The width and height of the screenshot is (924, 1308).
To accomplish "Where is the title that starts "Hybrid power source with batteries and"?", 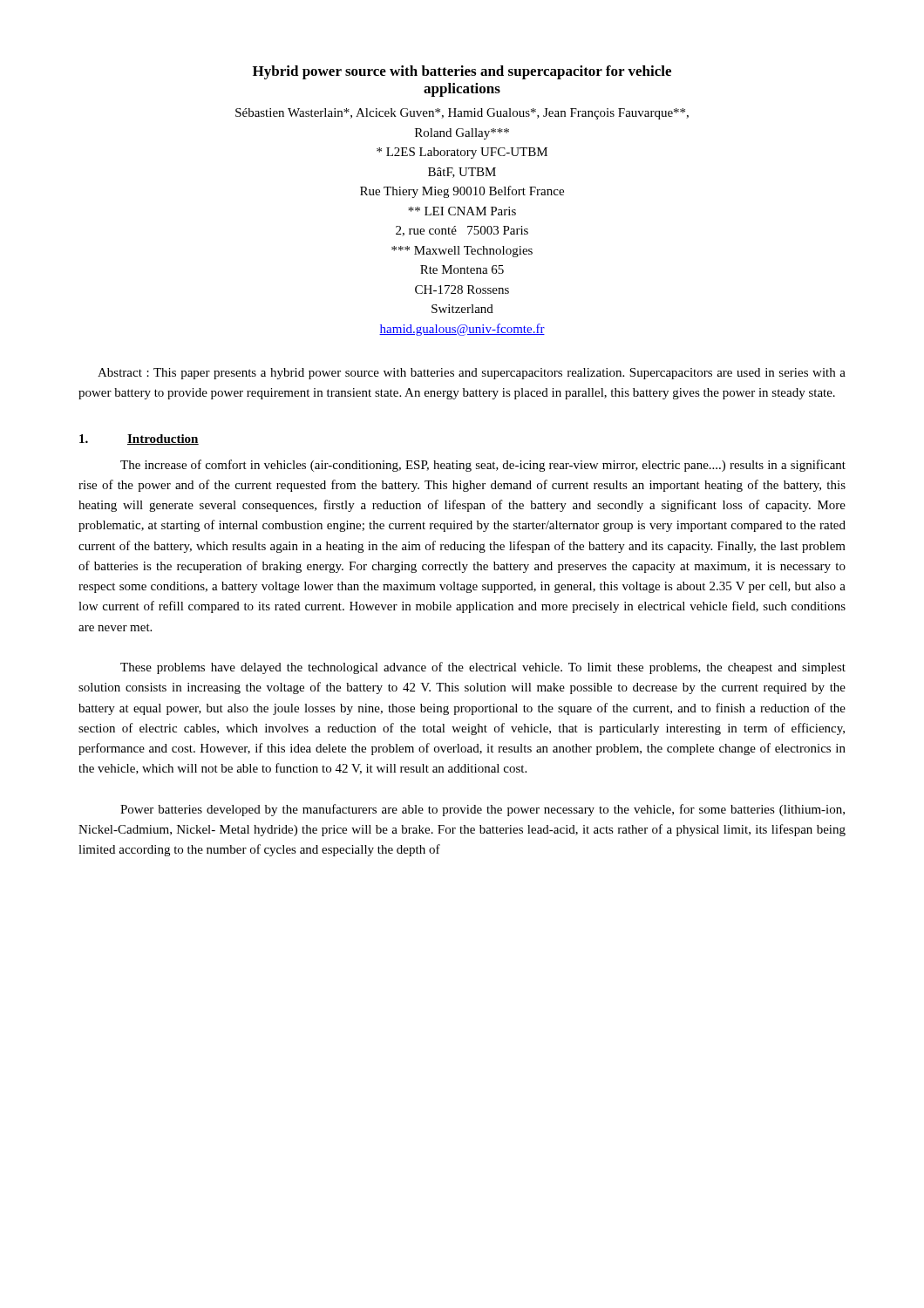I will [462, 80].
